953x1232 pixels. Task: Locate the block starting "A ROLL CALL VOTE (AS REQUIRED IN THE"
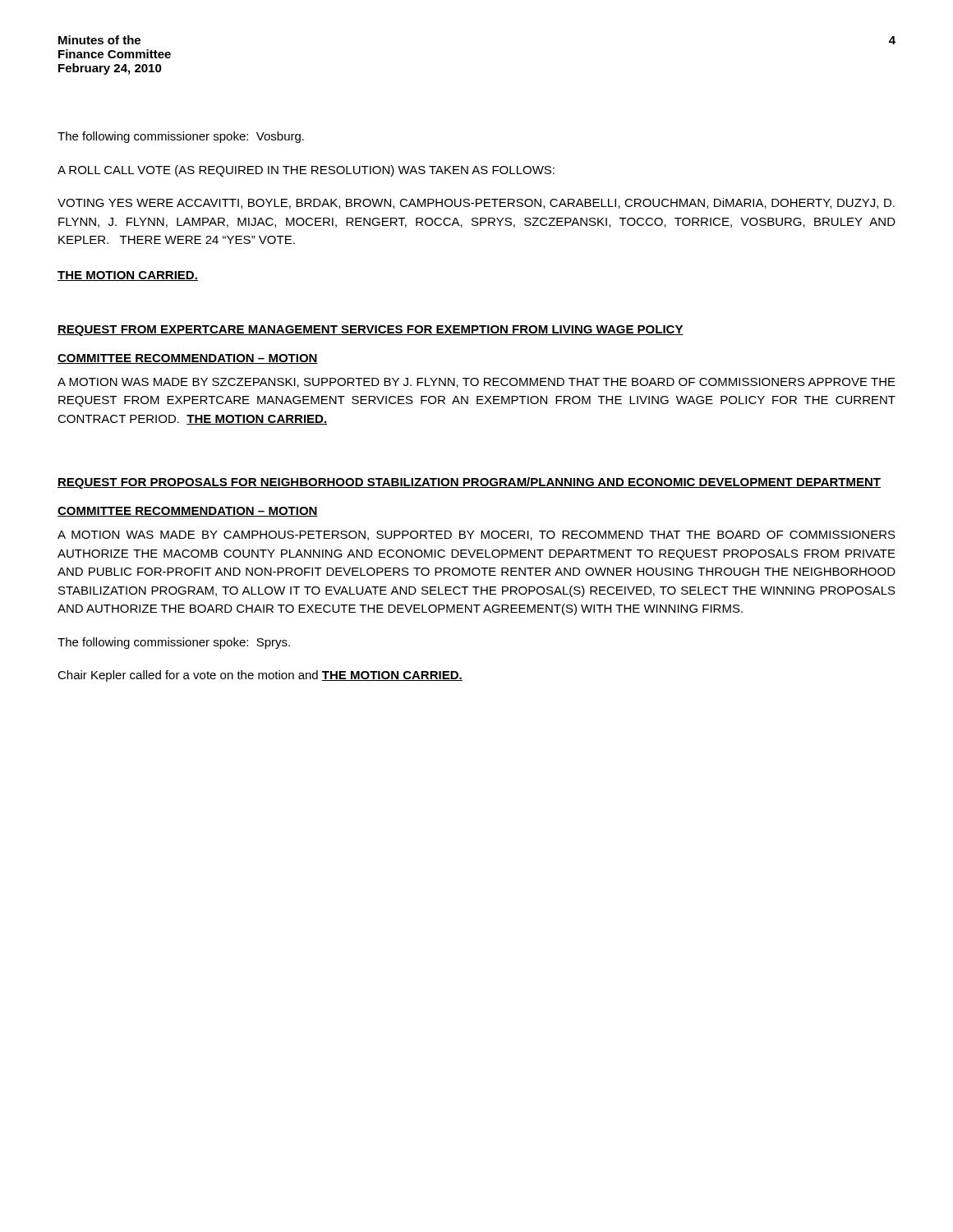[306, 169]
